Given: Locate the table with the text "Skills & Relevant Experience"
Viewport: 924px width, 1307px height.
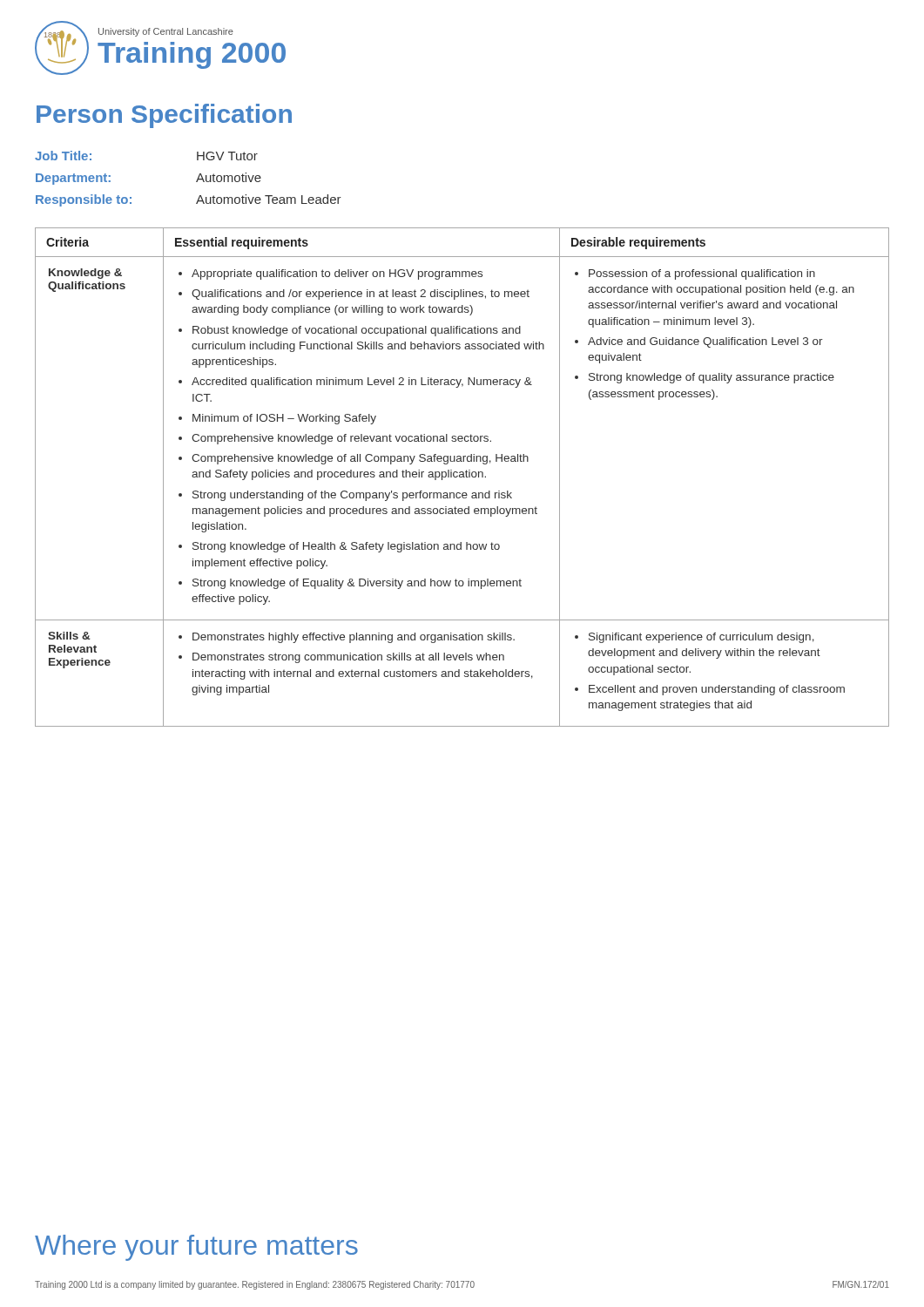Looking at the screenshot, I should [462, 477].
